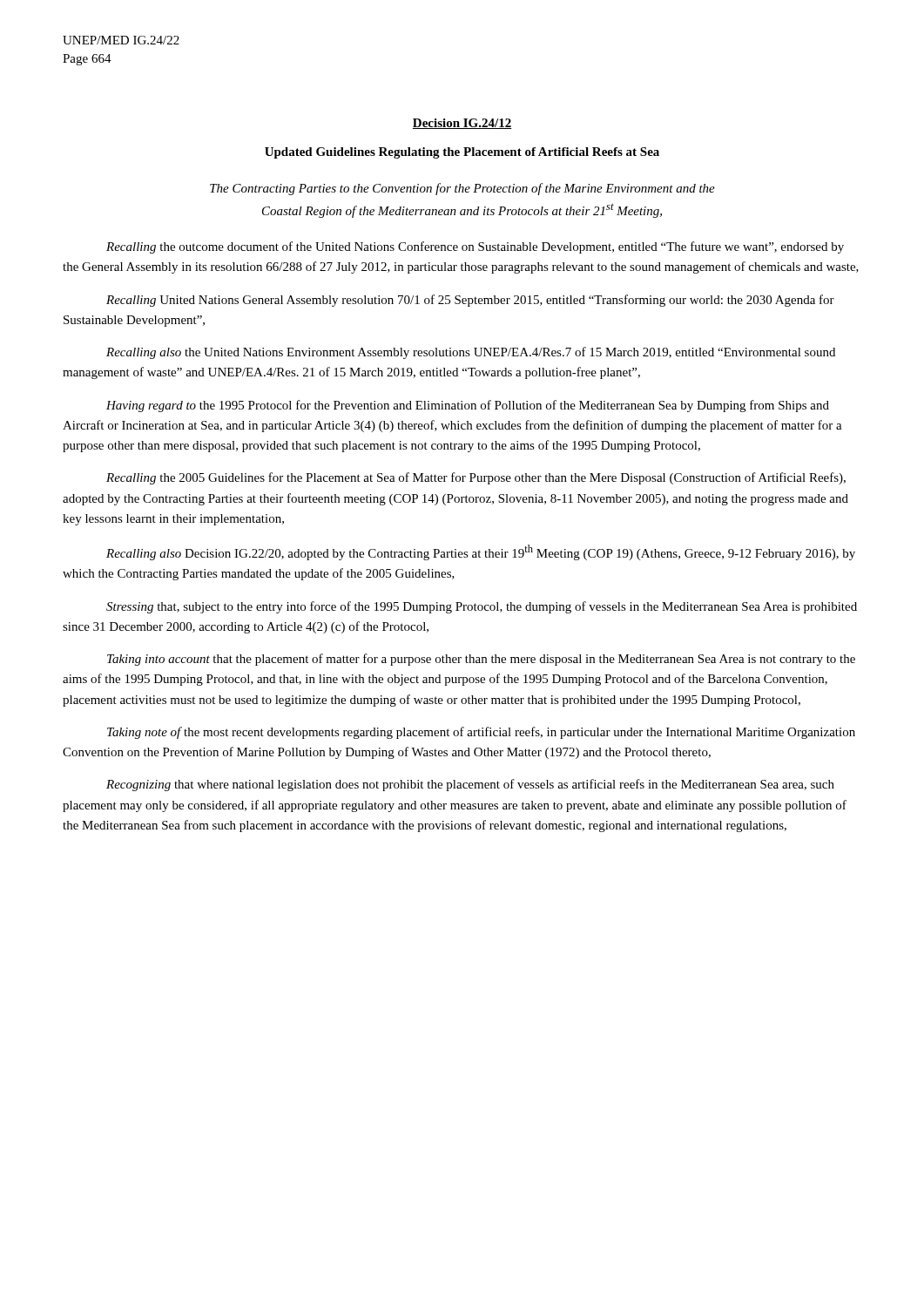Point to the text starting "Recognizing that where national legislation does not"
The height and width of the screenshot is (1307, 924).
coord(454,805)
